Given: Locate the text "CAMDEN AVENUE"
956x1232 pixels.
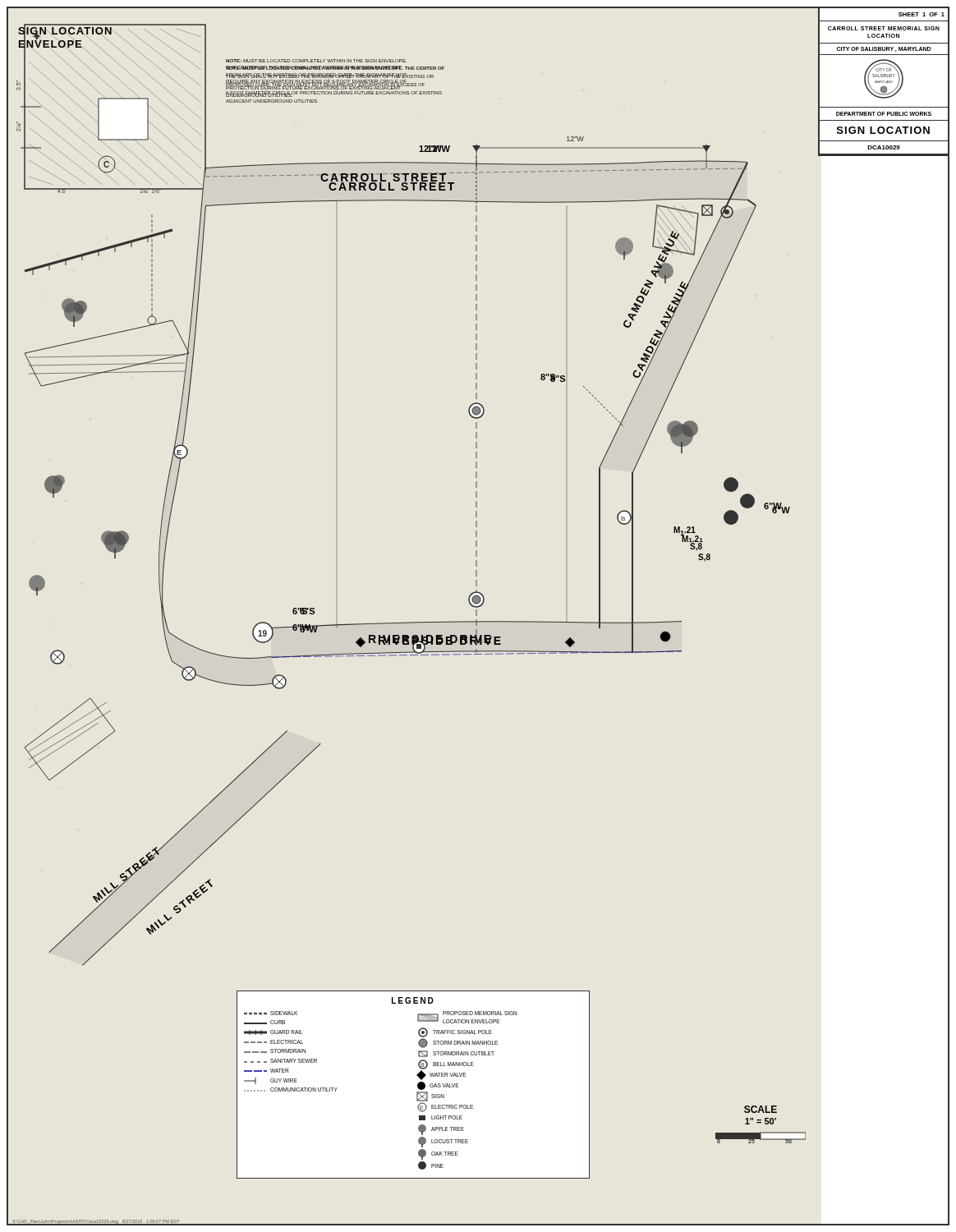Looking at the screenshot, I should [651, 279].
